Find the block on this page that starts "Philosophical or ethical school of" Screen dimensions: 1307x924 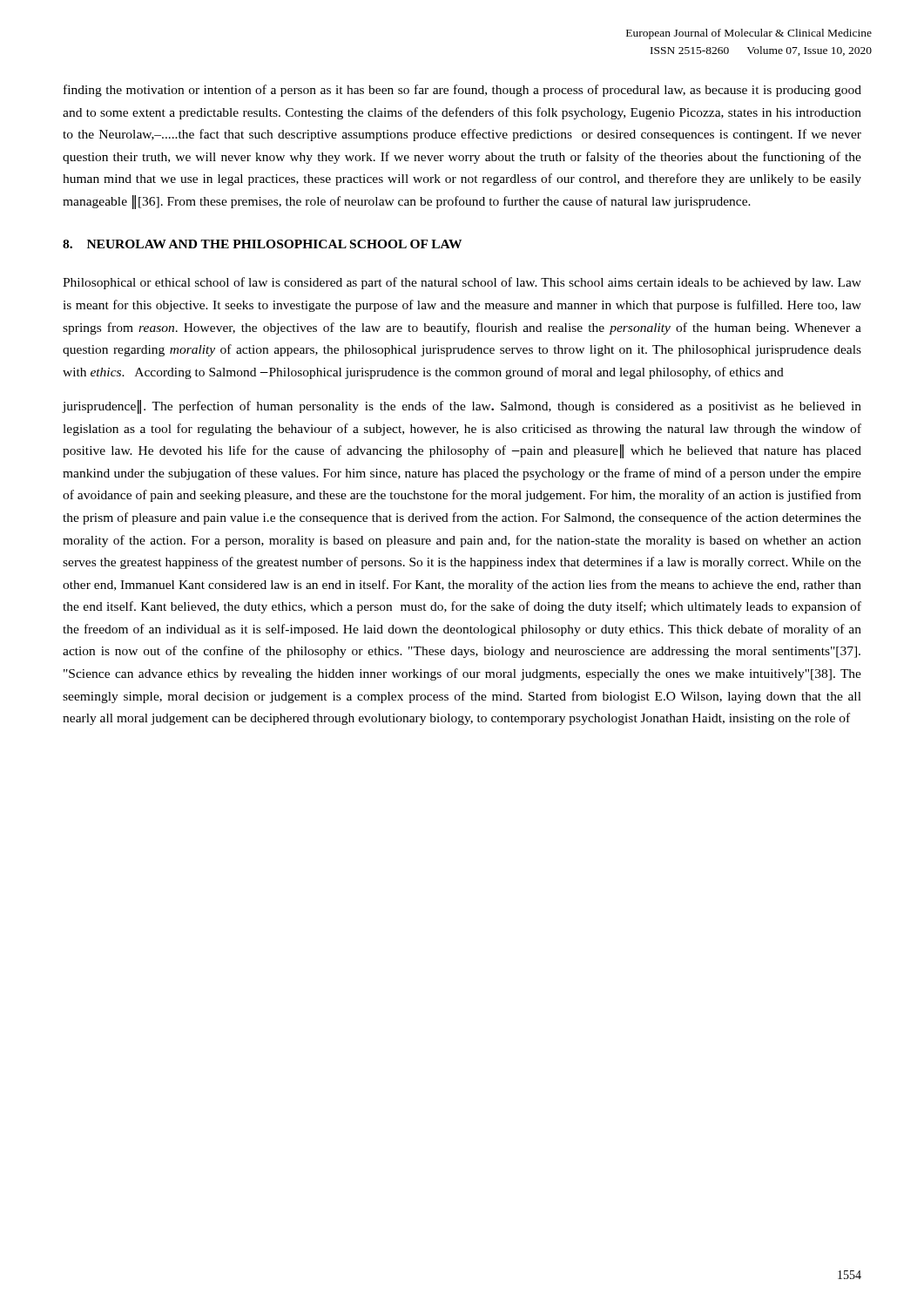click(x=462, y=327)
